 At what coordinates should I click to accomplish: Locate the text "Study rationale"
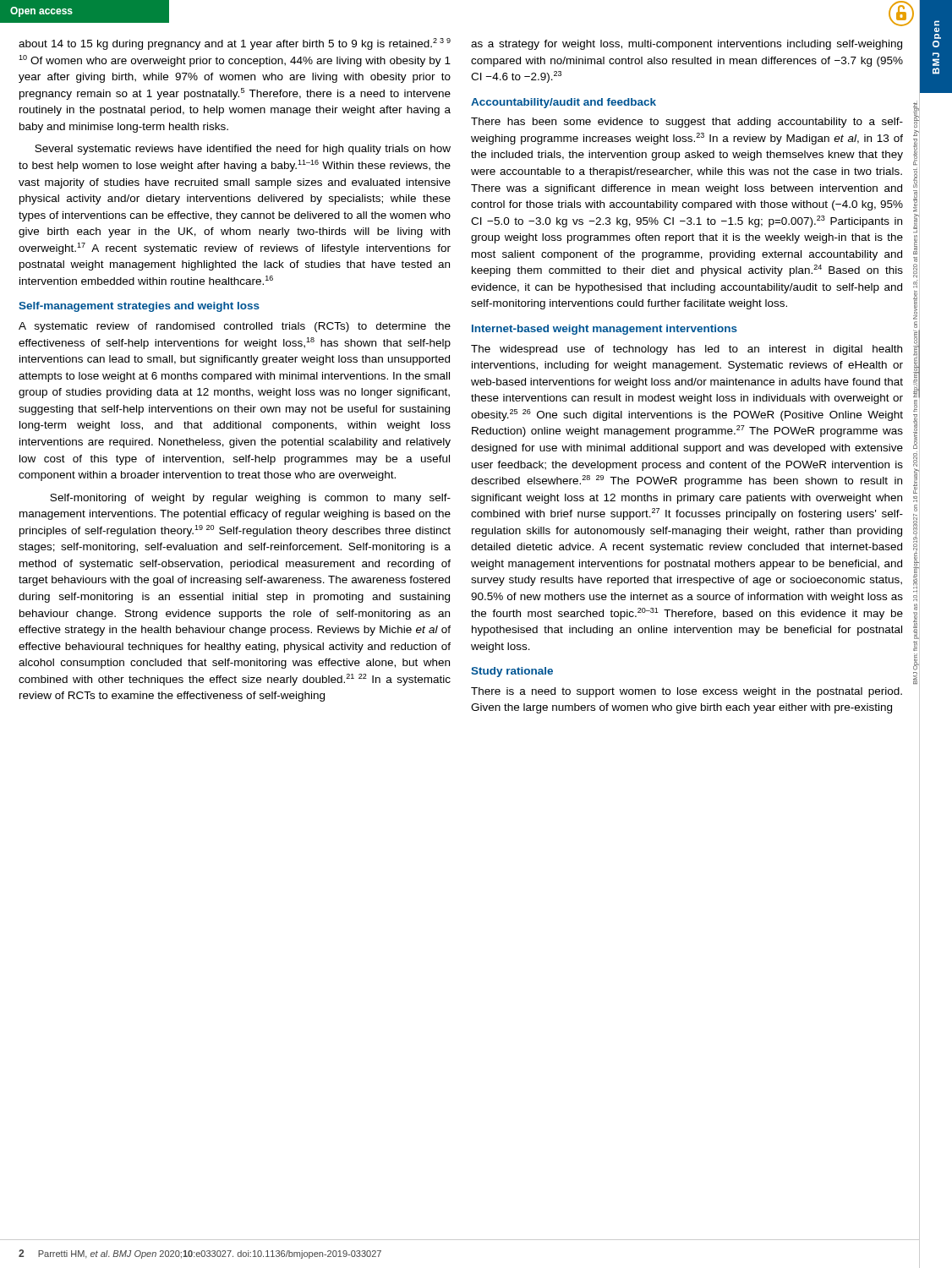pos(512,671)
